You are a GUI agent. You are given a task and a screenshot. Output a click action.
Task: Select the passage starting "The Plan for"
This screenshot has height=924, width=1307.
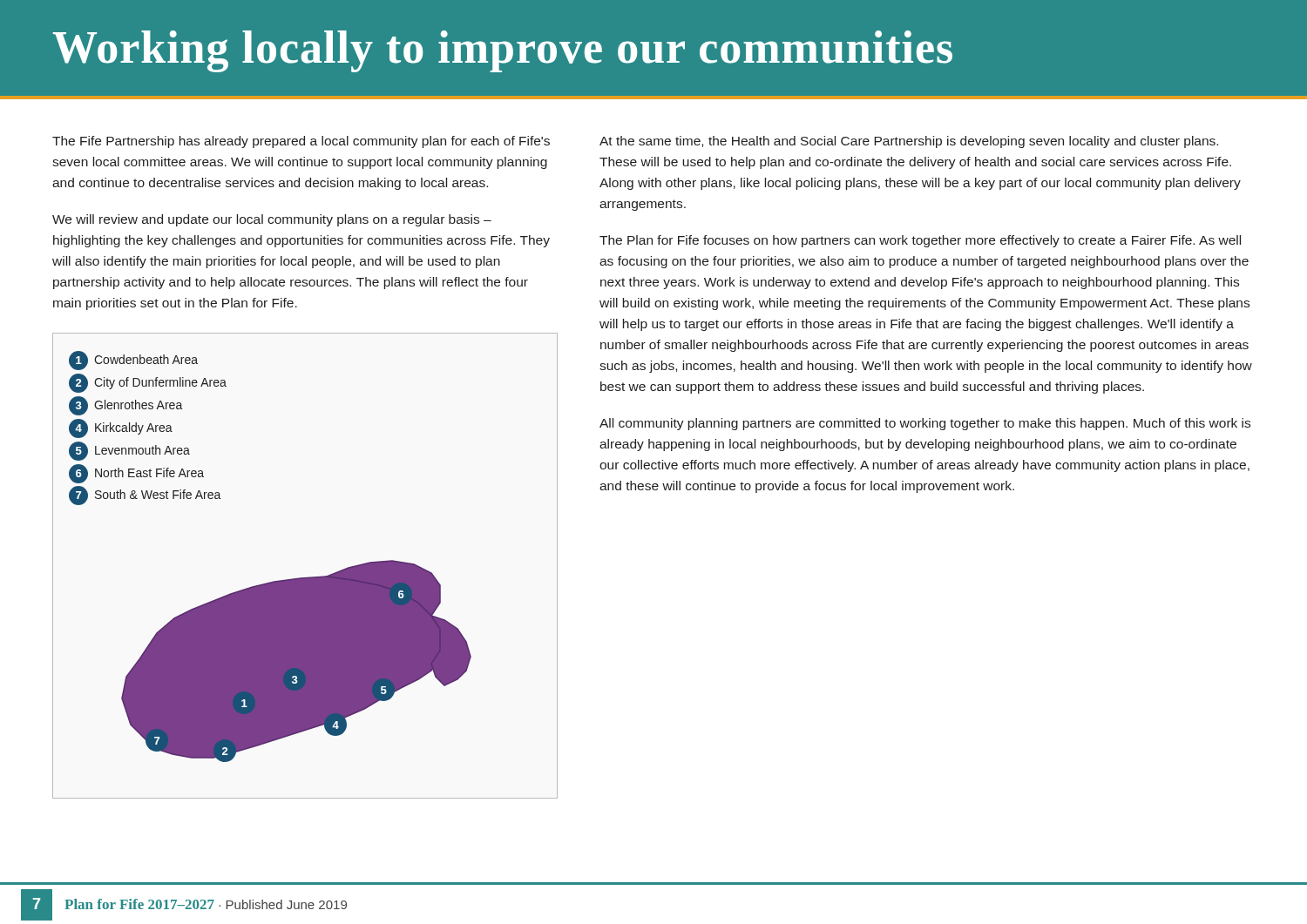pos(926,313)
